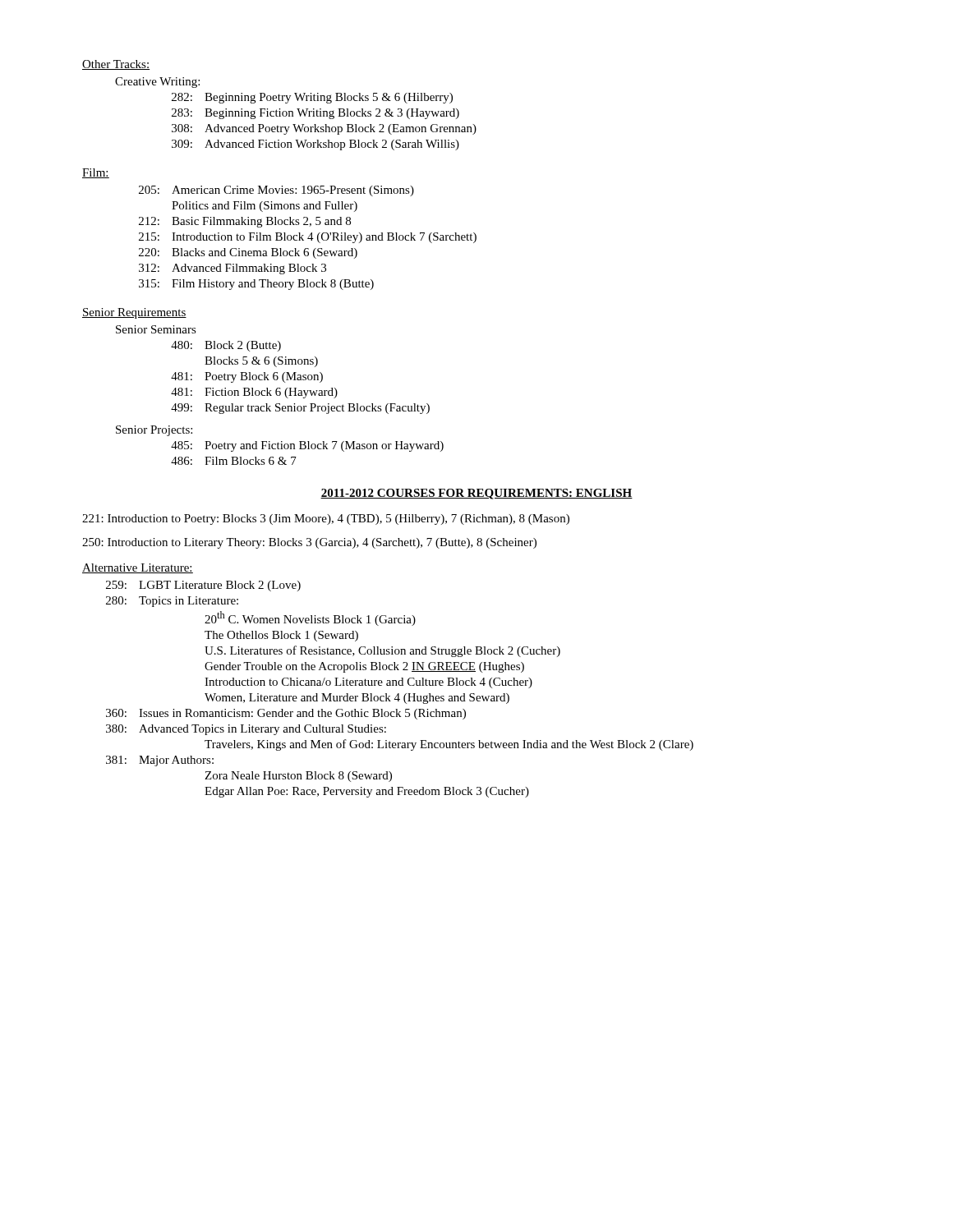Click on the passage starting "481: Poetry Block 6 (Mason)"
The height and width of the screenshot is (1232, 953).
247,377
